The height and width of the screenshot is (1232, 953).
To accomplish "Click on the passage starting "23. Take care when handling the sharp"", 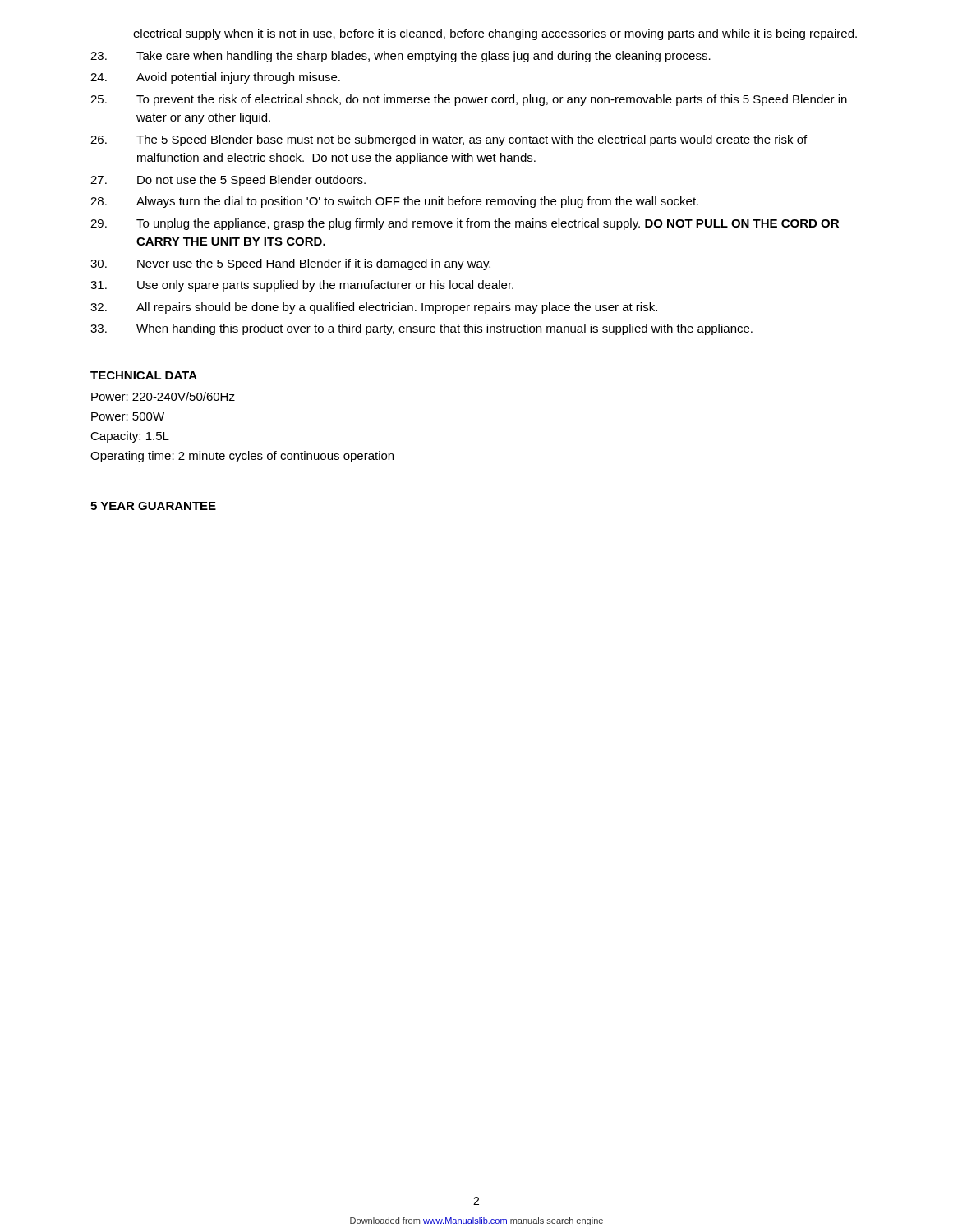I will click(476, 56).
